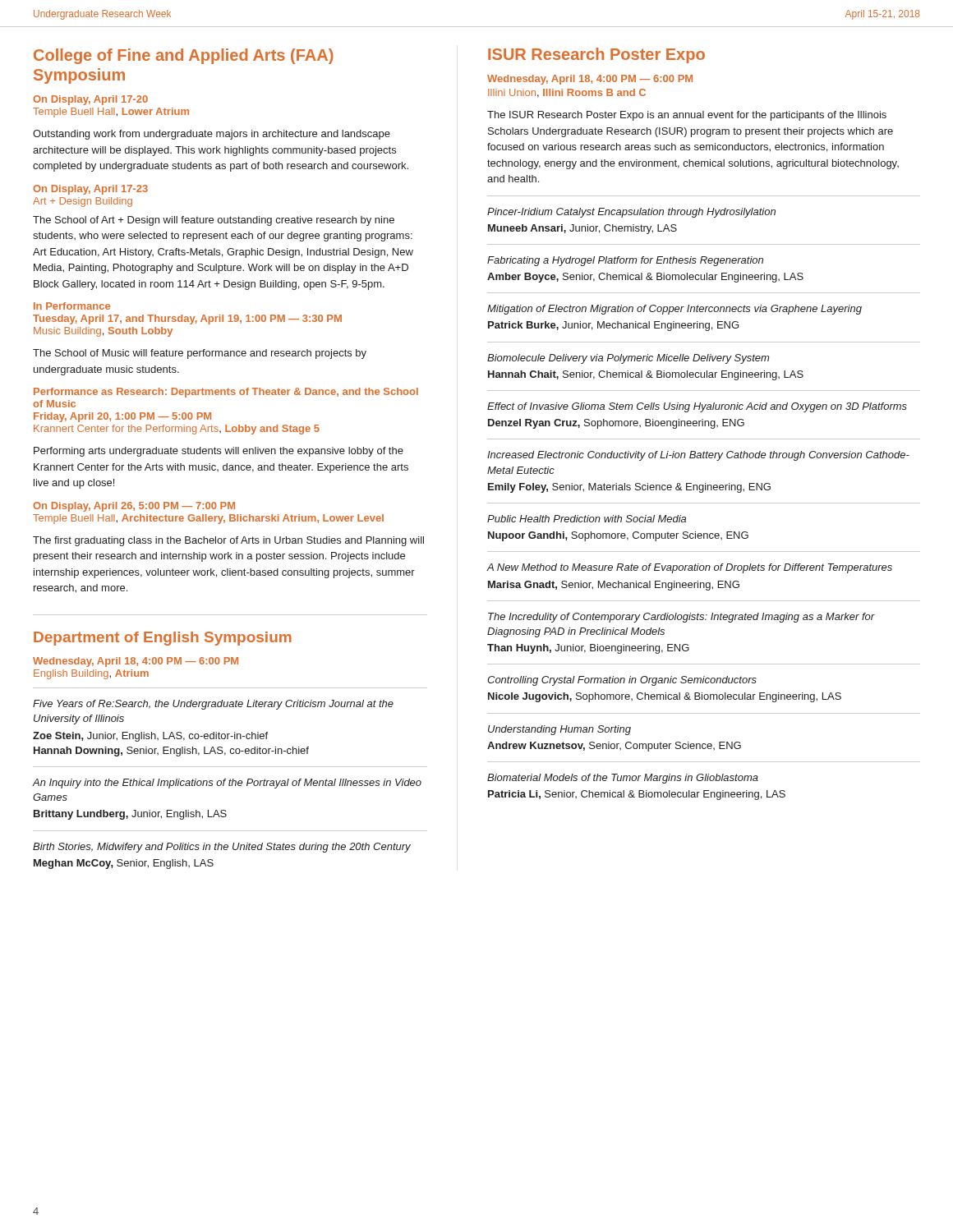Locate the section header with the text "On Display, April 26, 5:00 PM —"
Screen dimensions: 1232x953
[230, 505]
